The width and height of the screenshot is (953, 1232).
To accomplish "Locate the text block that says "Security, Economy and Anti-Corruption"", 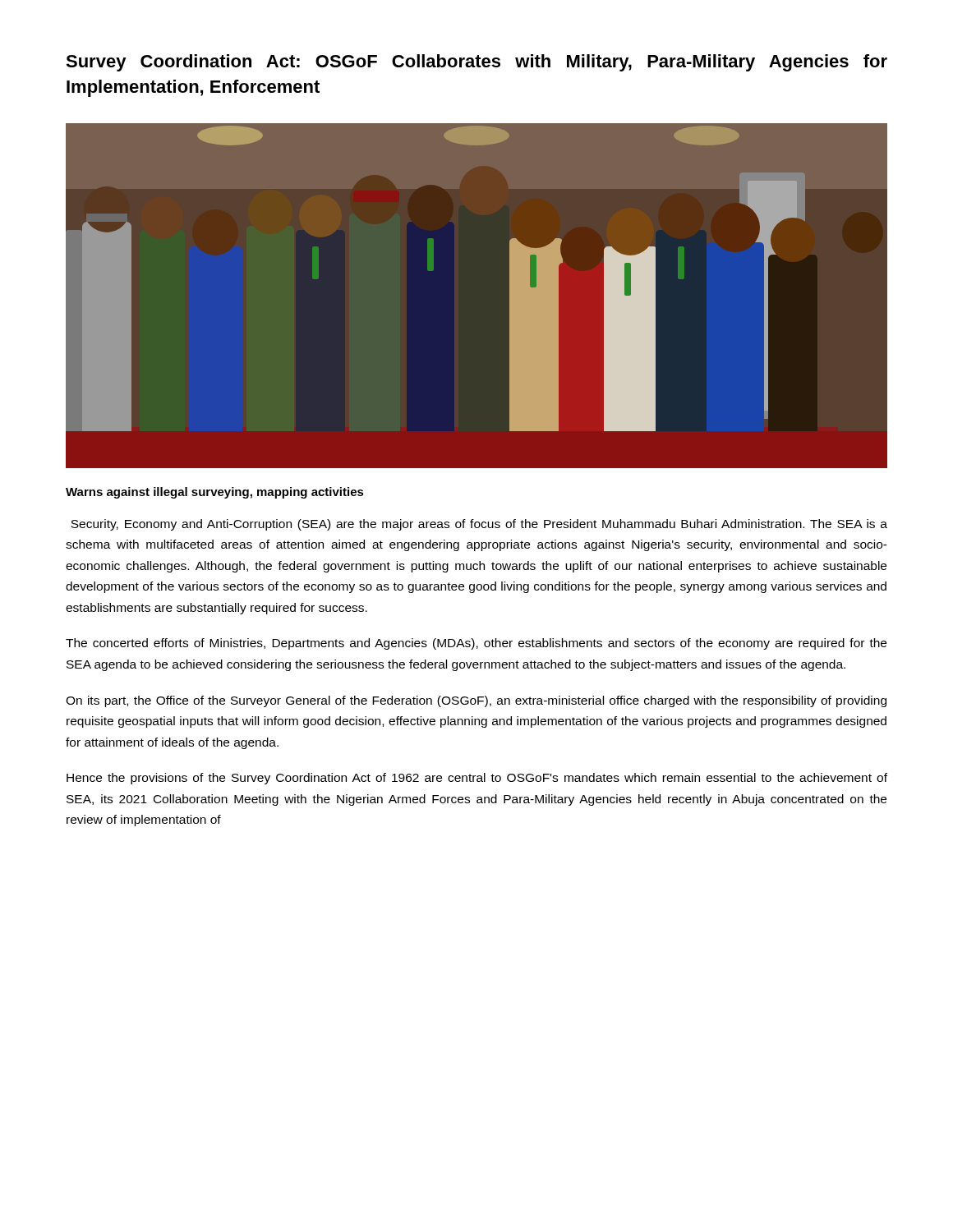I will [x=476, y=565].
